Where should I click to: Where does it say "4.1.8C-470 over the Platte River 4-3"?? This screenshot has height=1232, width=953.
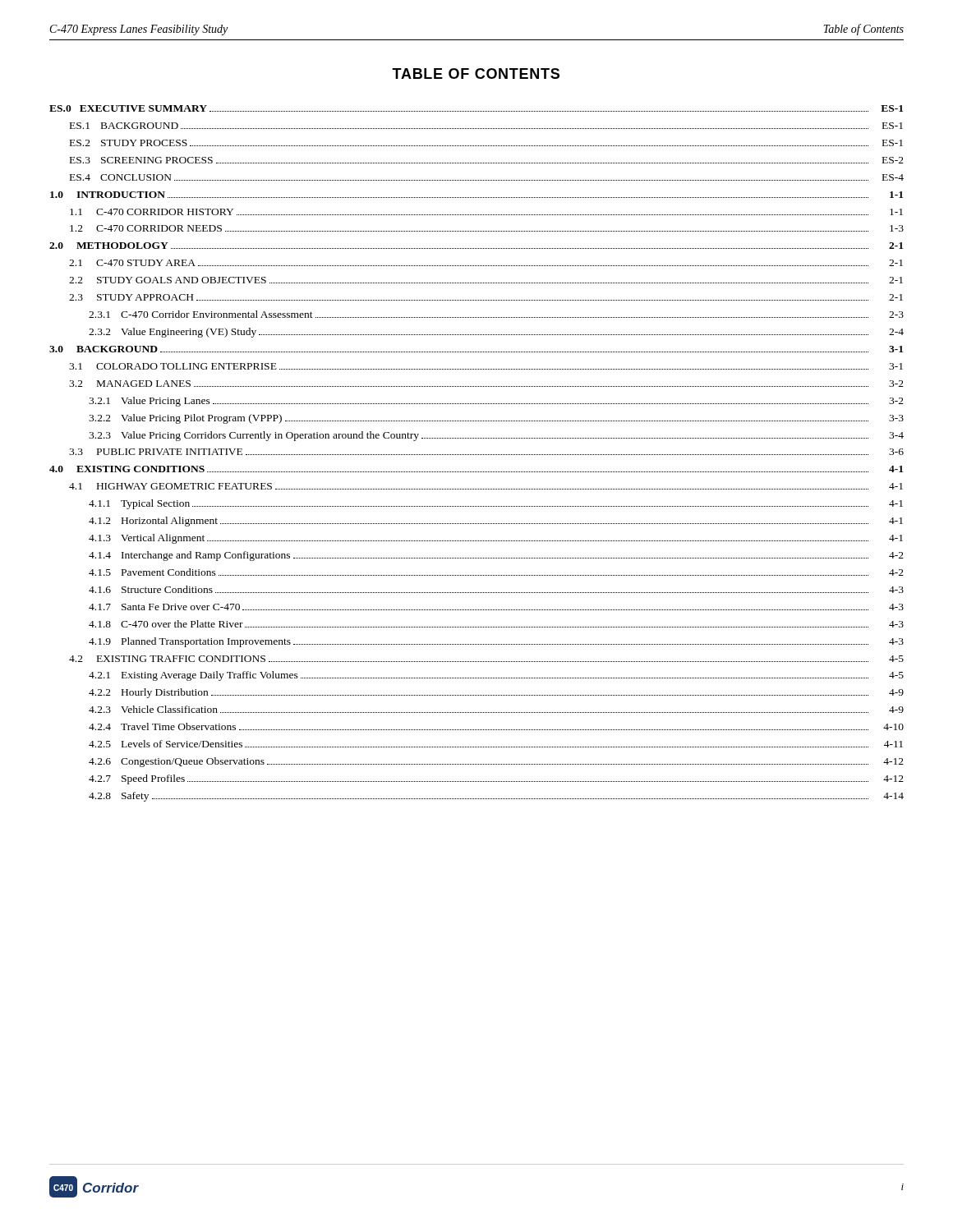pos(476,624)
